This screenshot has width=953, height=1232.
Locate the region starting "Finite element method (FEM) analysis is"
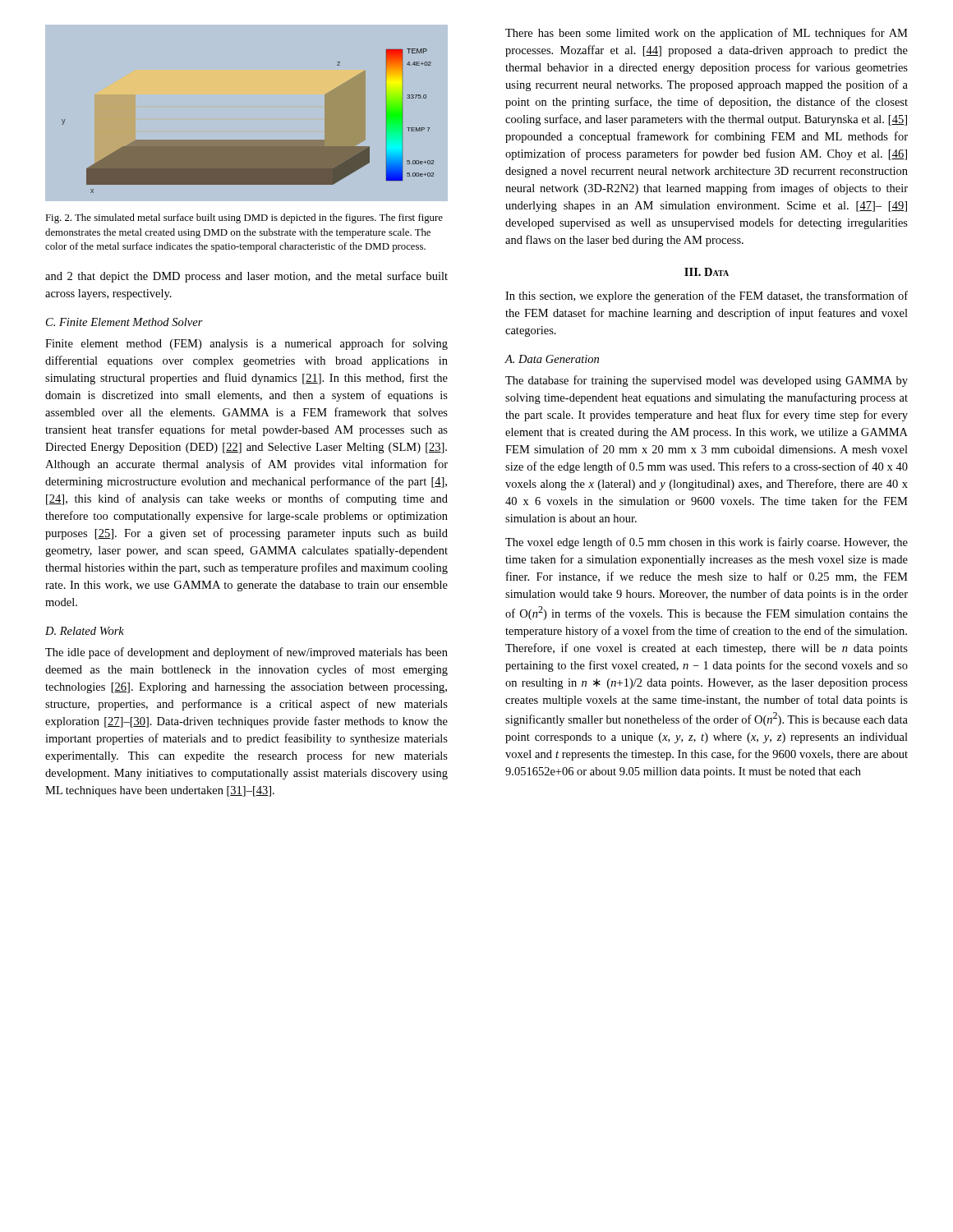[x=246, y=473]
